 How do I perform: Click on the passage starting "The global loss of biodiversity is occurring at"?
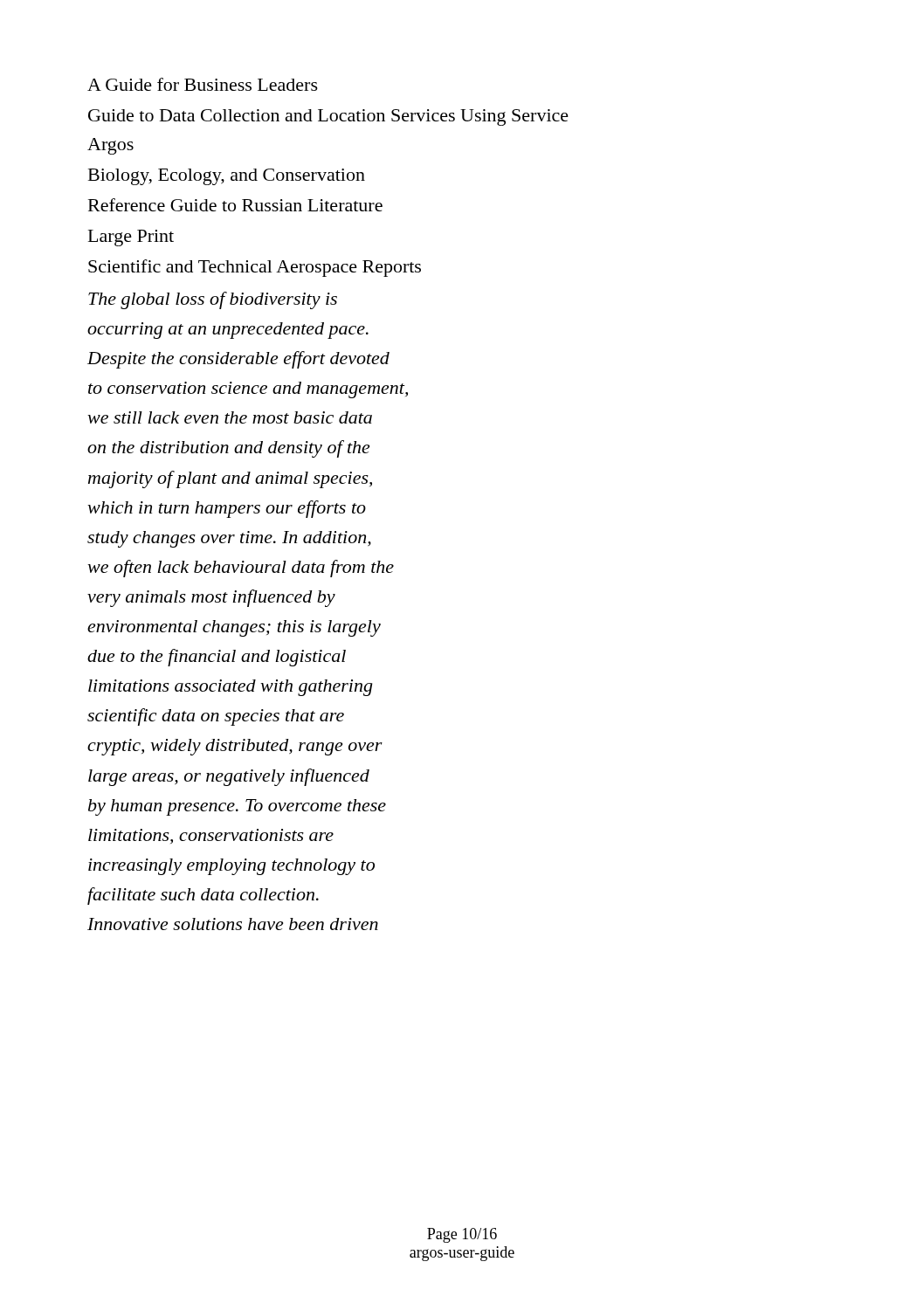click(x=248, y=611)
